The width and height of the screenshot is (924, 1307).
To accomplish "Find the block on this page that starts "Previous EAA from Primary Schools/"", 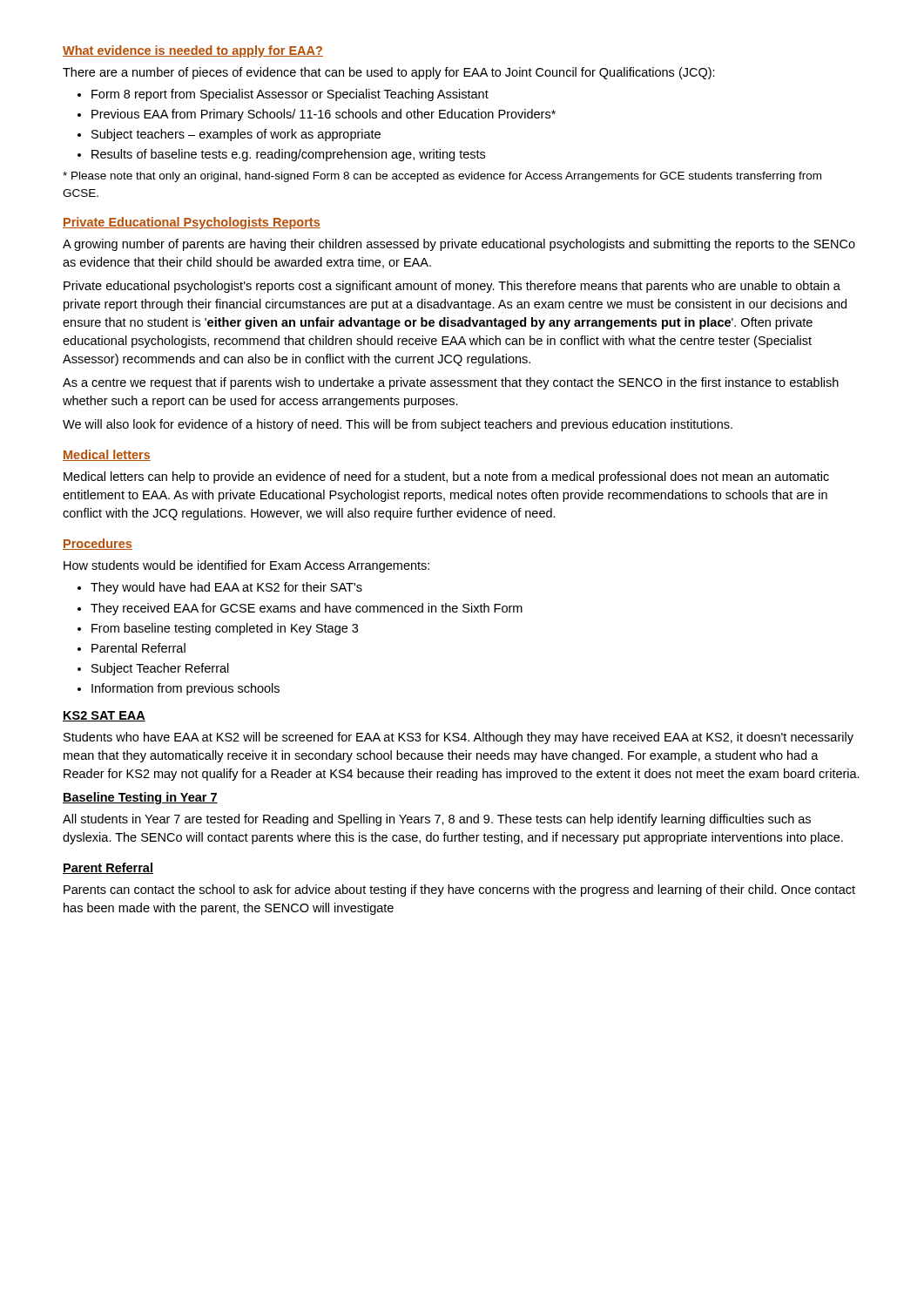I will [x=323, y=114].
